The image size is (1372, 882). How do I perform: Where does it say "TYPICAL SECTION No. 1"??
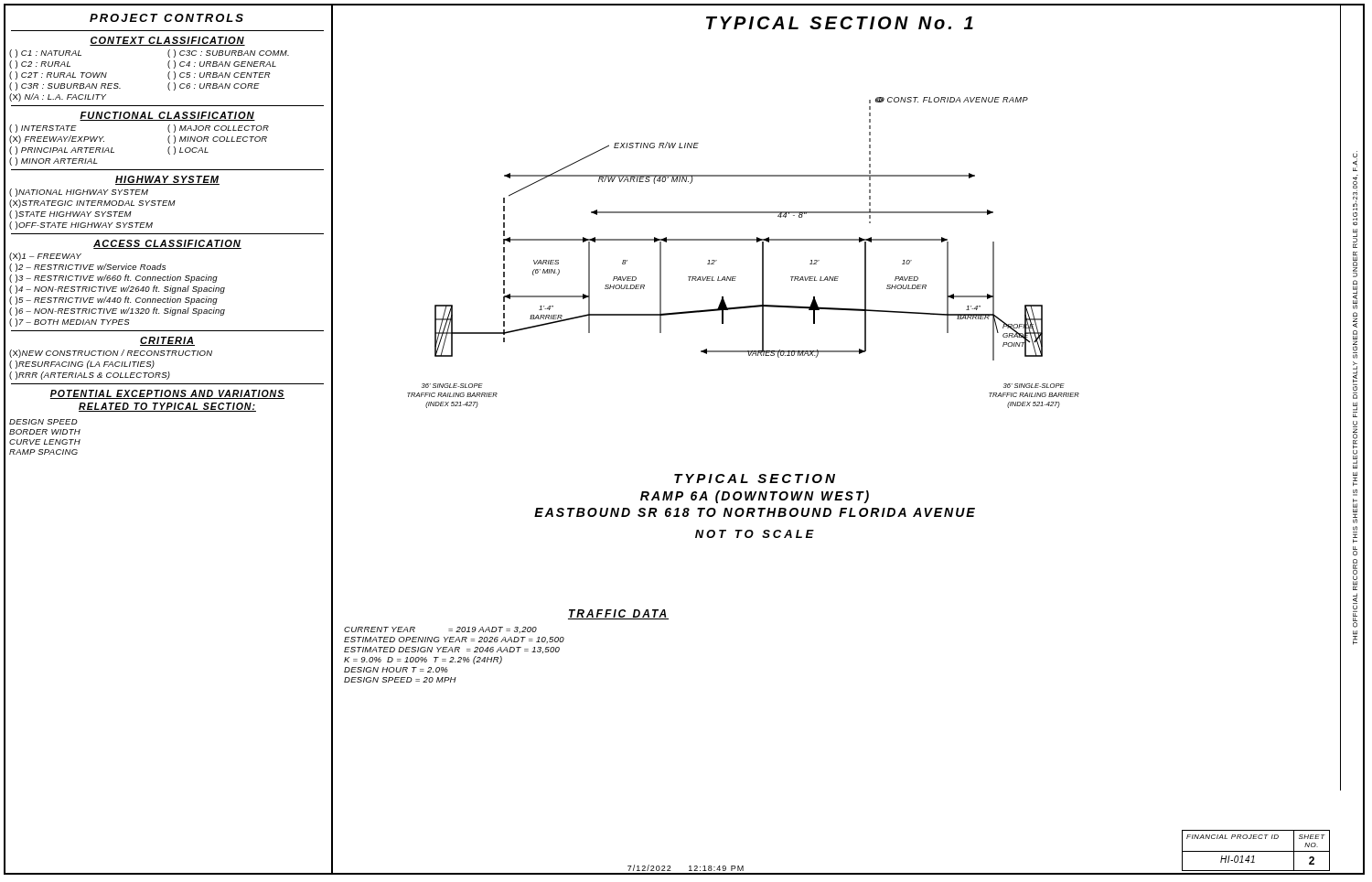click(841, 23)
